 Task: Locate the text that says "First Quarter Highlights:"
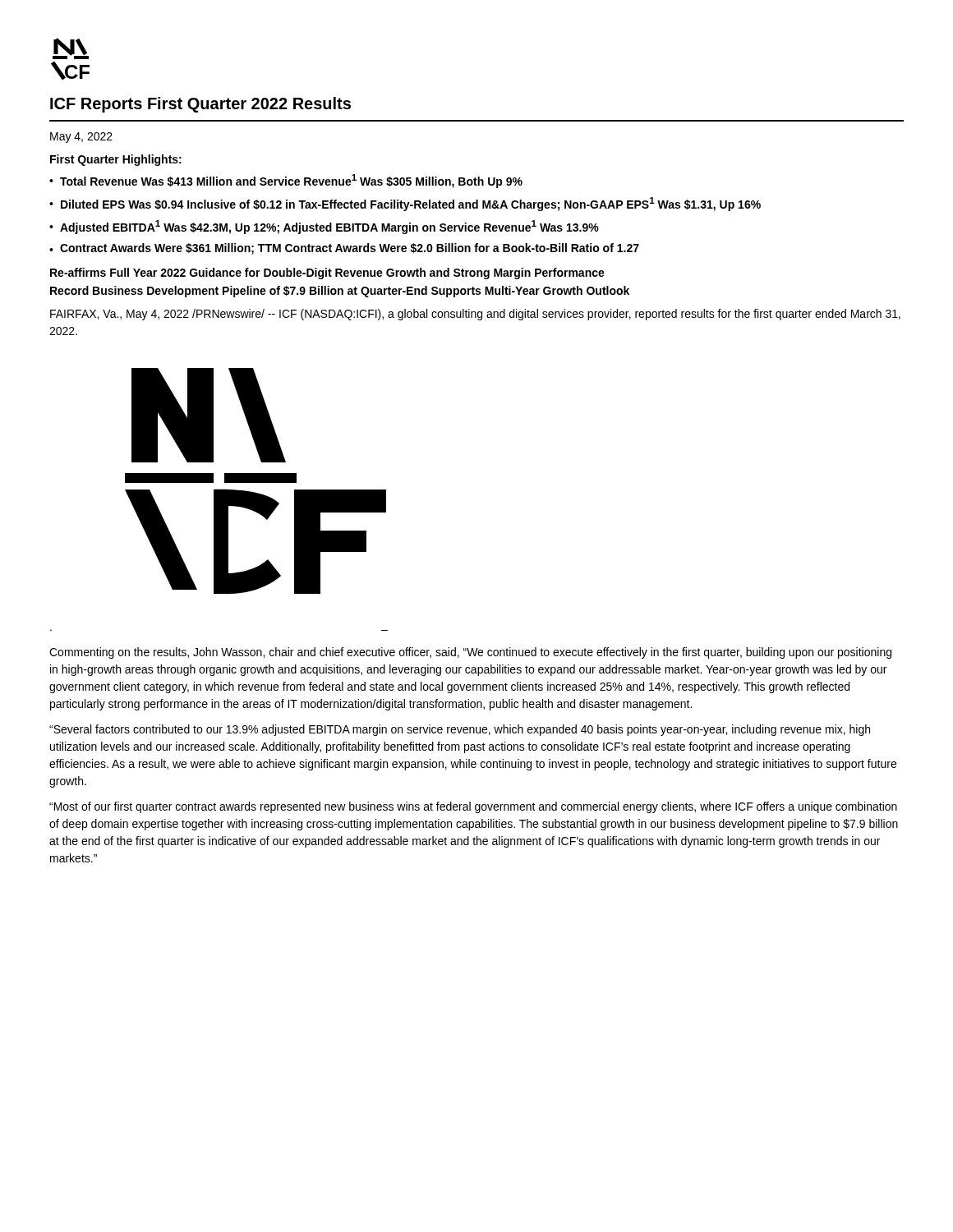(x=116, y=159)
